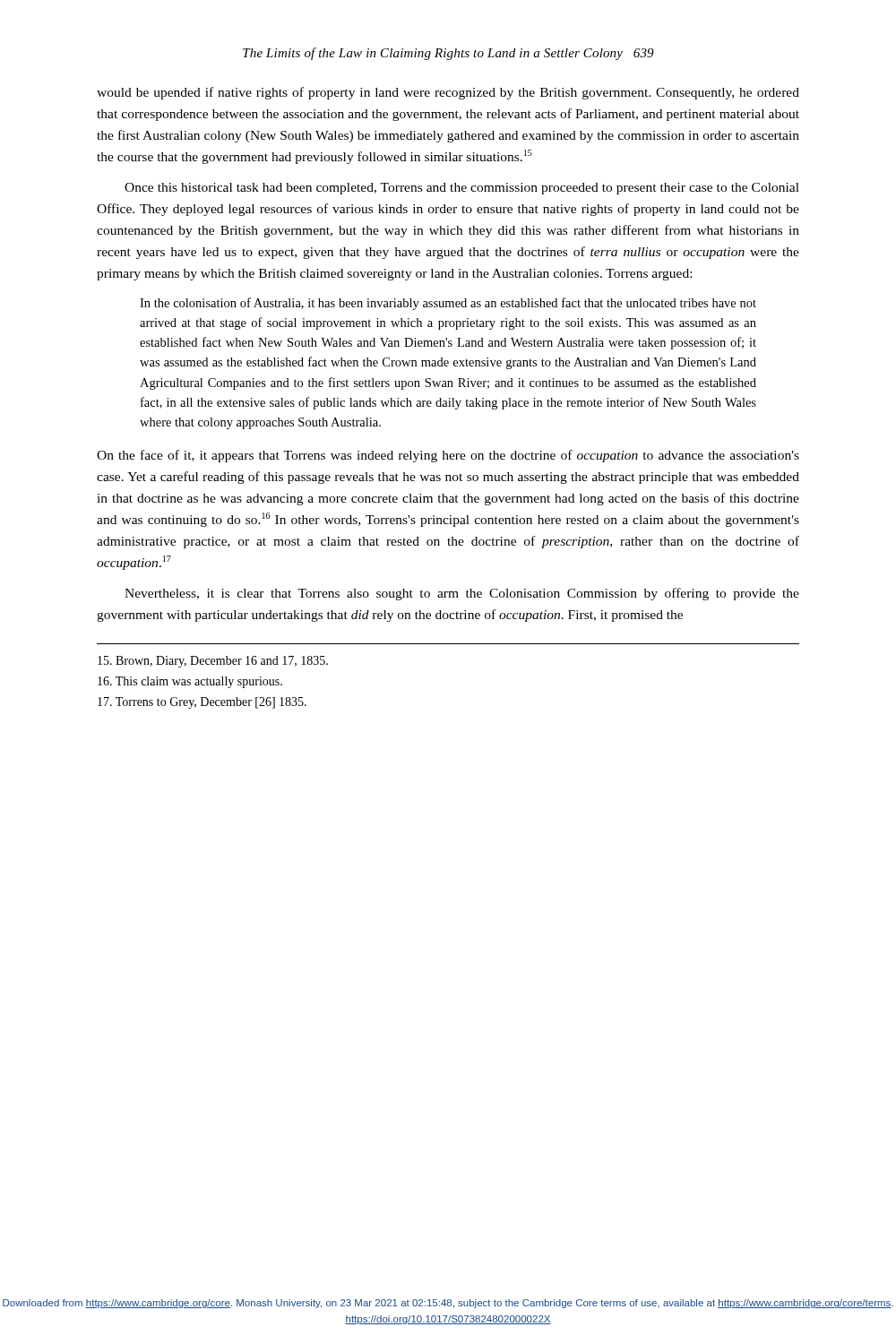Viewport: 896px width, 1344px height.
Task: Locate the footnote that says "This claim was actually spurious."
Action: (190, 681)
